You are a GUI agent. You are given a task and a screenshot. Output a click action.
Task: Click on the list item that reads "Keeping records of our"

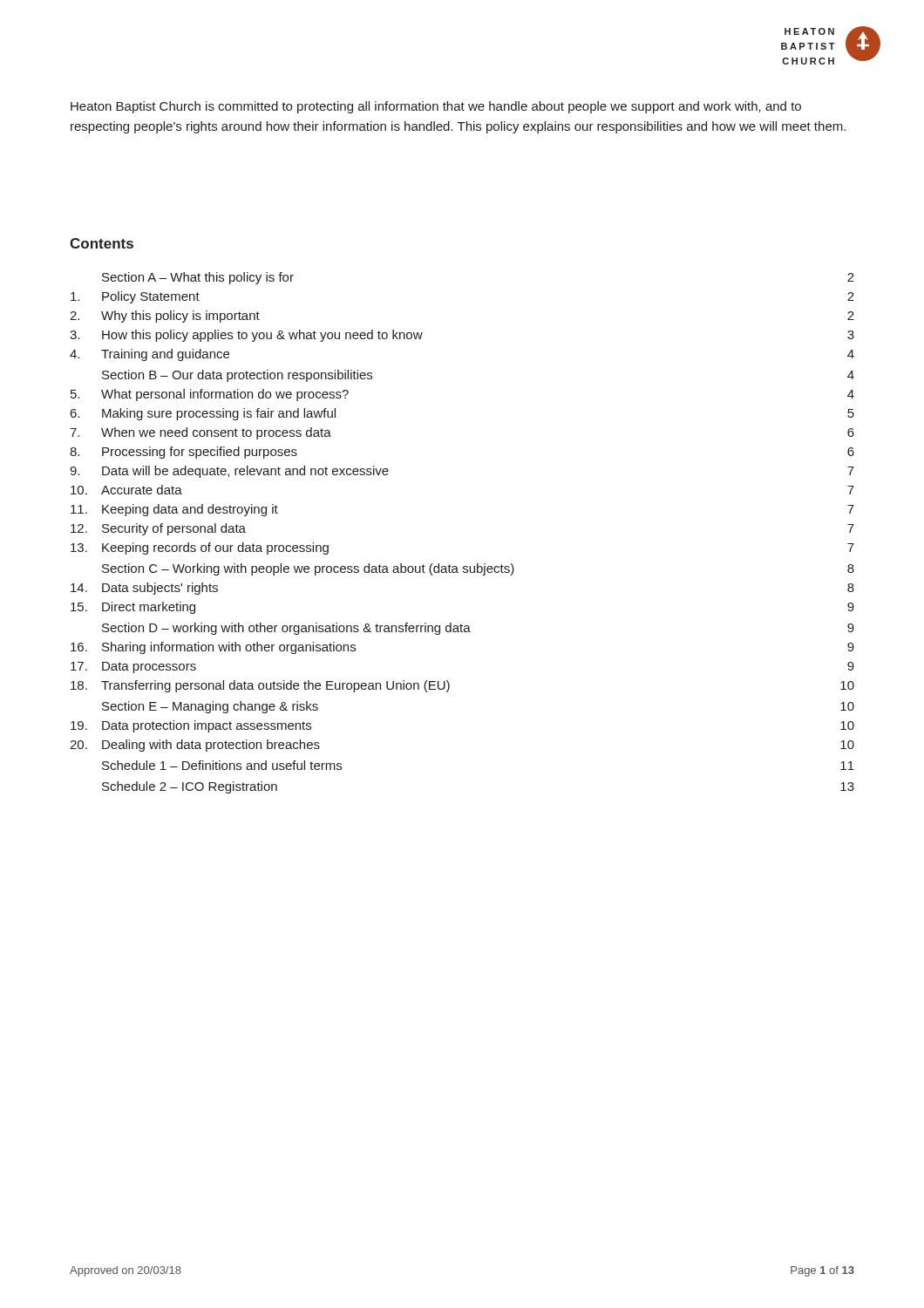coord(215,547)
